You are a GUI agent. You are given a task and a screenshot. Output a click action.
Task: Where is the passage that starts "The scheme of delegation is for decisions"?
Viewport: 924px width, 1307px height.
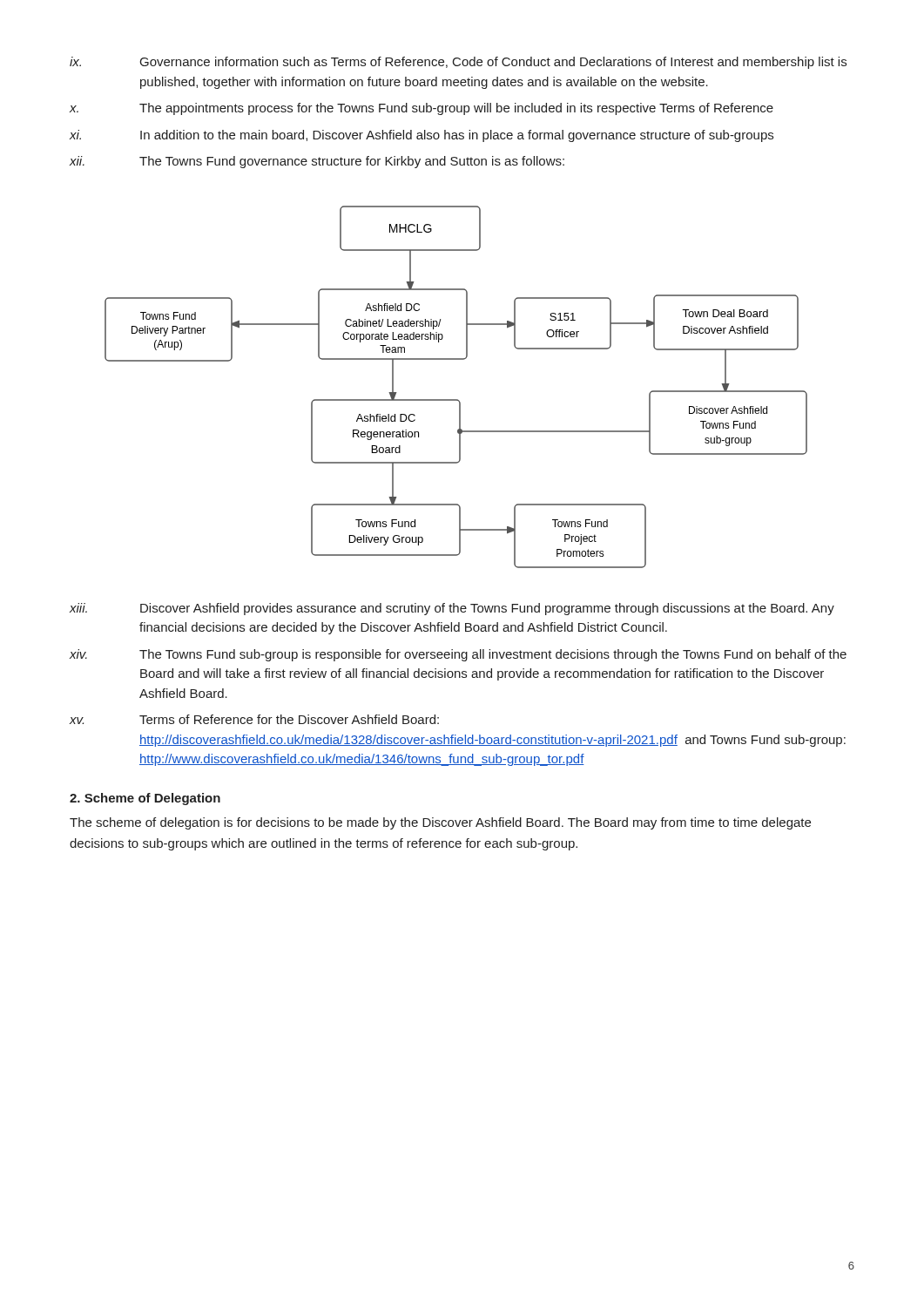point(441,832)
